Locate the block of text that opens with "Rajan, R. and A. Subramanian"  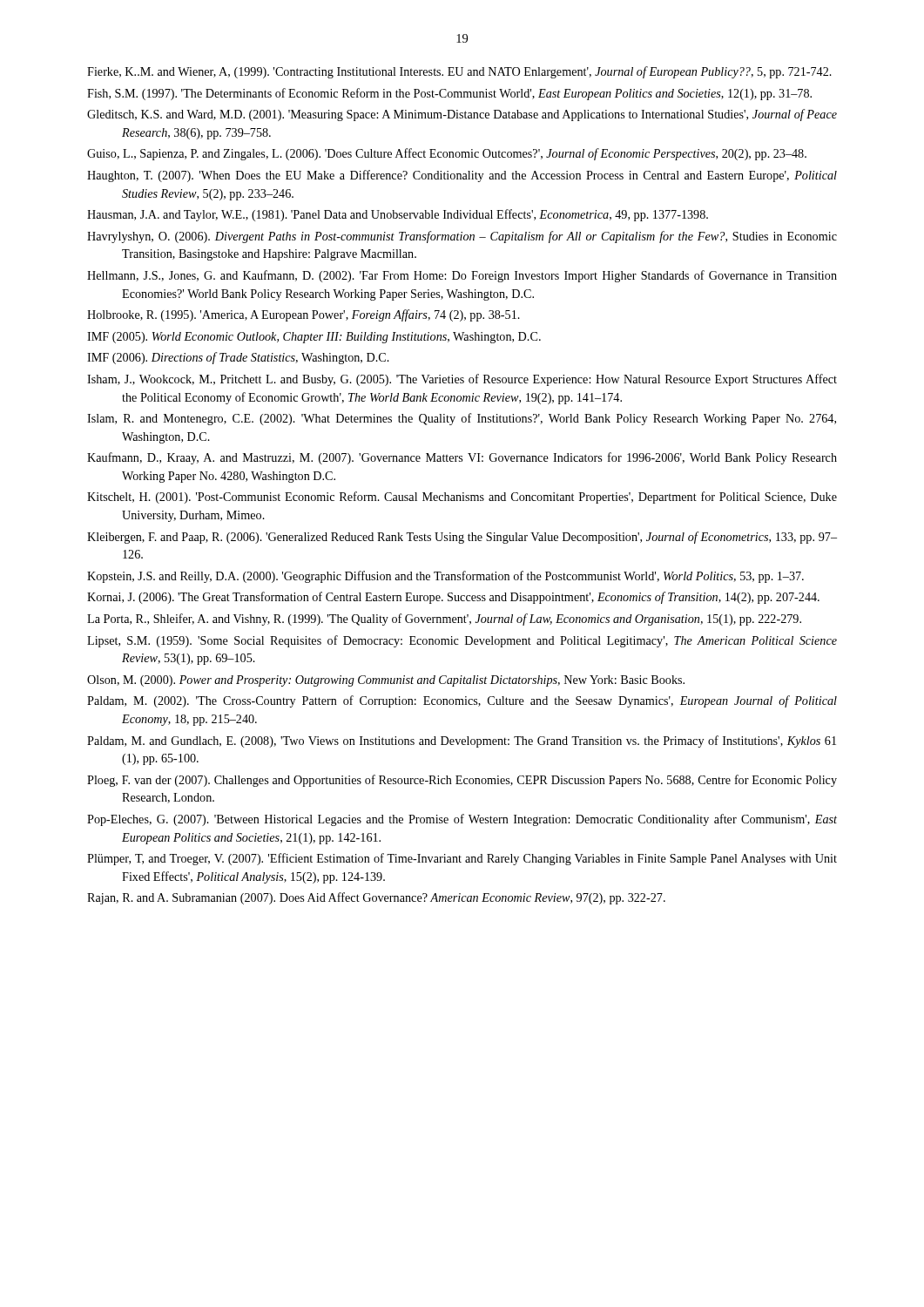376,898
